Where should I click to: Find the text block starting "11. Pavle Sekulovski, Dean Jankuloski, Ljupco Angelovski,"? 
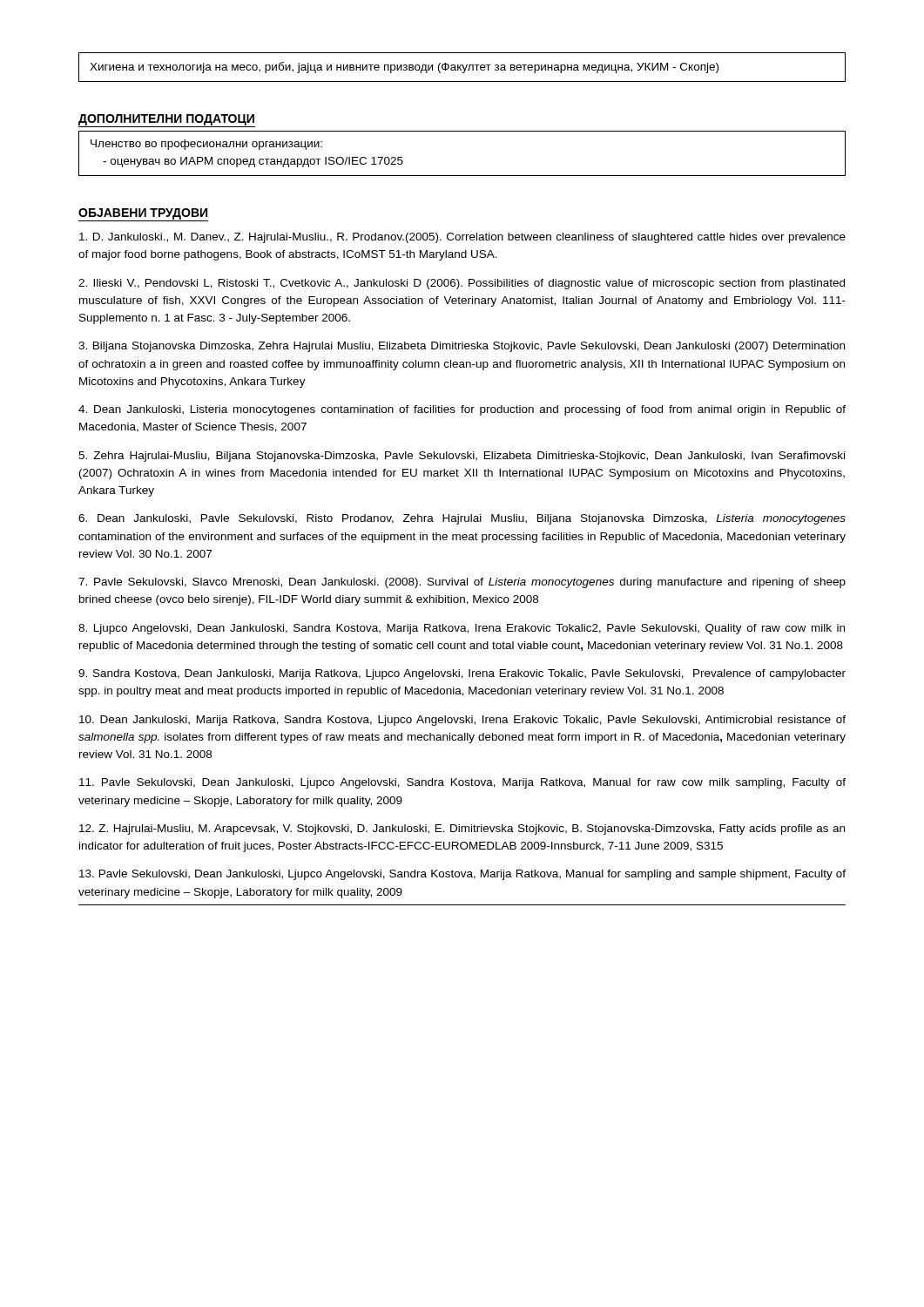(x=462, y=791)
